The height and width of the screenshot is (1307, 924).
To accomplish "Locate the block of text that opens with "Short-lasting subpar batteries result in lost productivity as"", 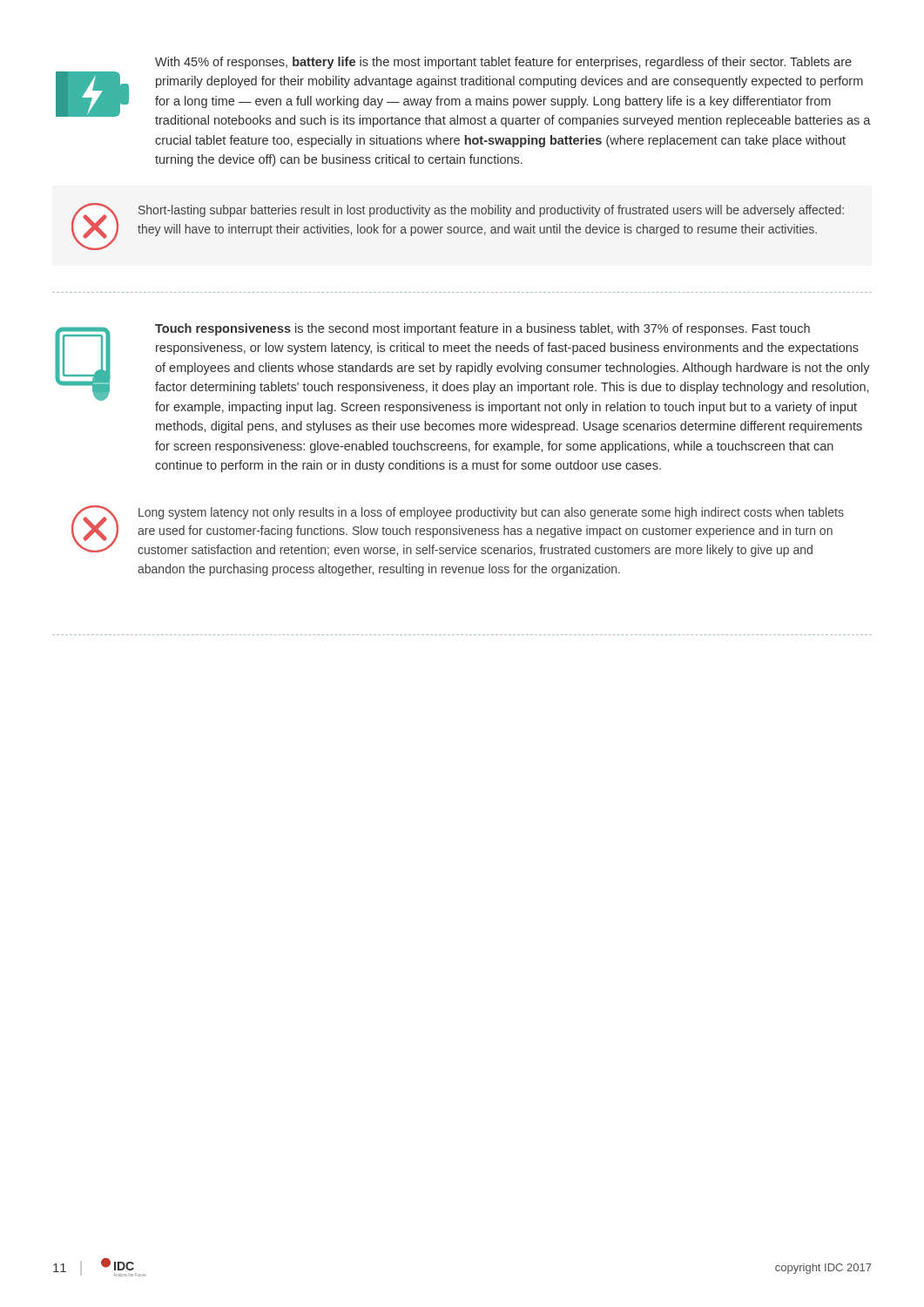I will pos(491,219).
